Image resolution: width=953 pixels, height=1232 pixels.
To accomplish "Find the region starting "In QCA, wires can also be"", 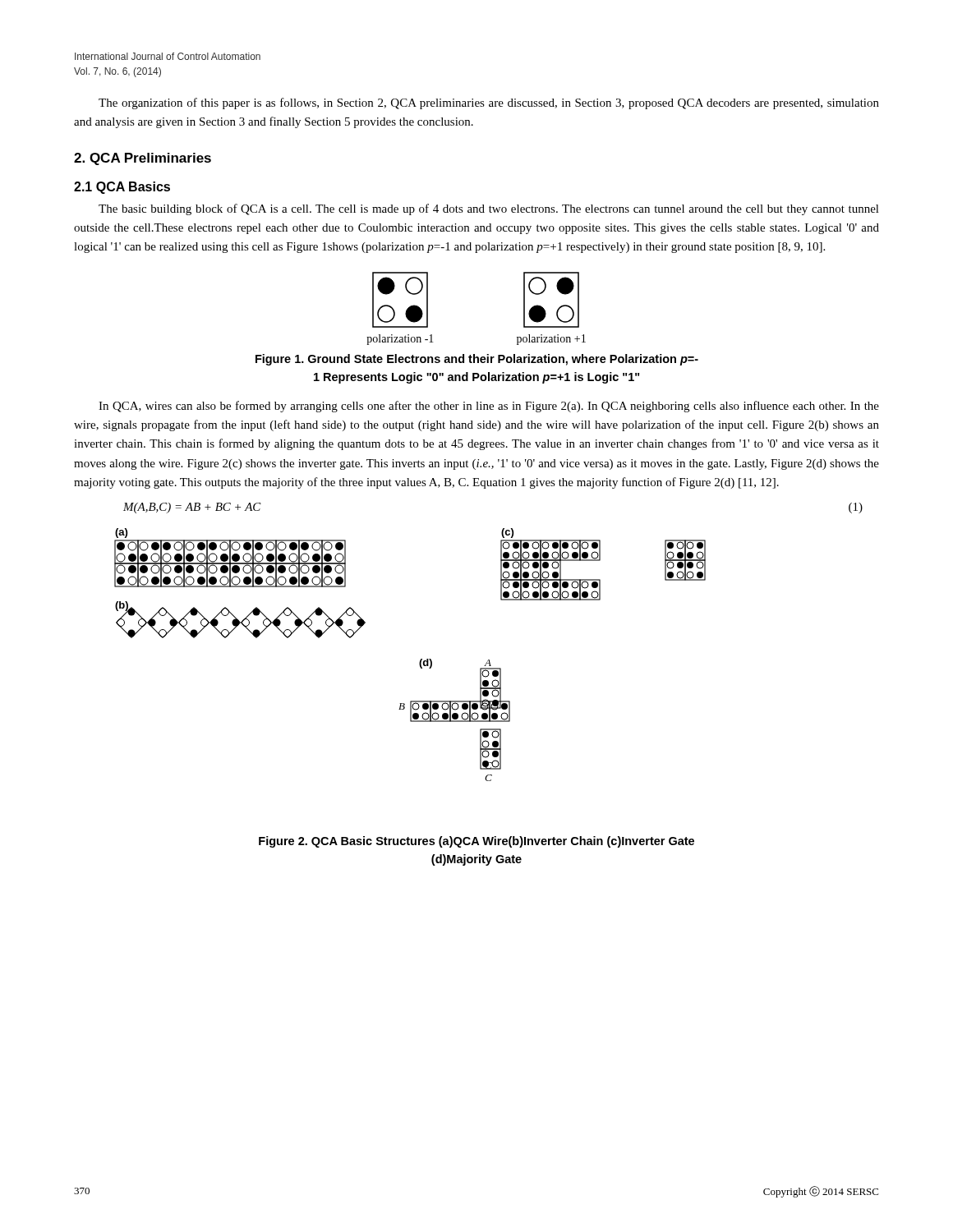I will pyautogui.click(x=476, y=444).
